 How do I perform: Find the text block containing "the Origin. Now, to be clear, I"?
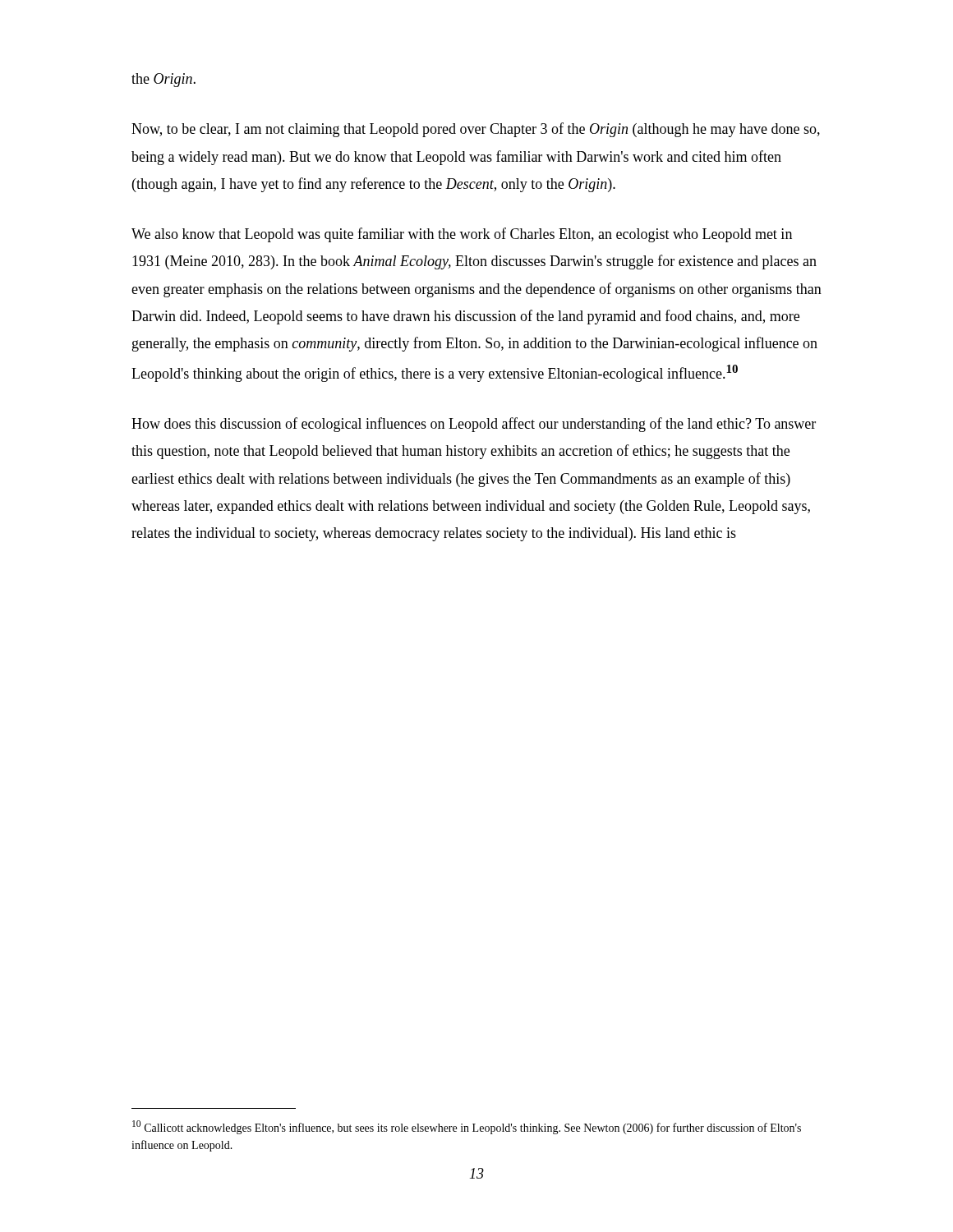tap(476, 307)
